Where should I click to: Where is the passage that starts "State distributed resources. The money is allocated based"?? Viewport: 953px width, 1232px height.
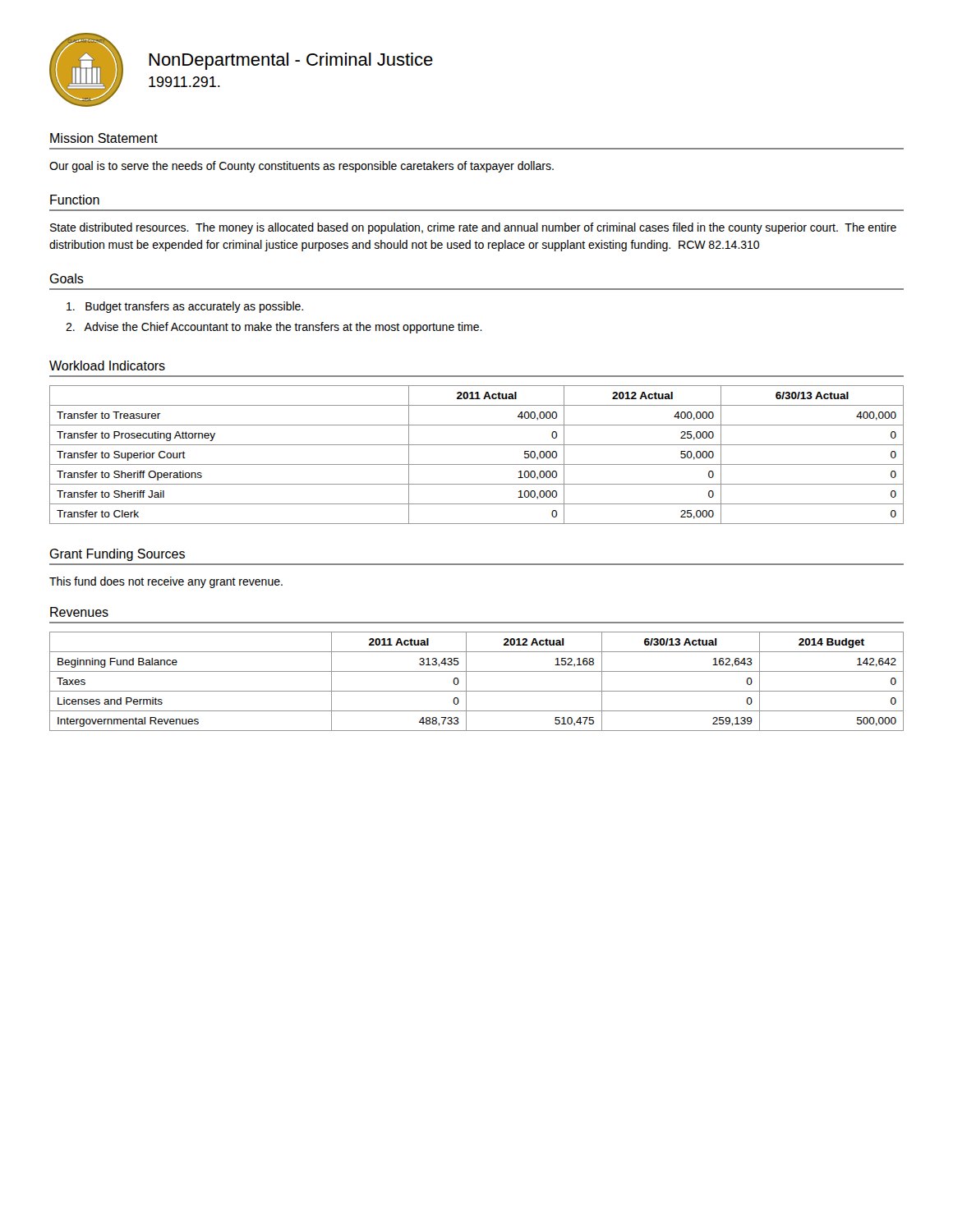coord(473,236)
